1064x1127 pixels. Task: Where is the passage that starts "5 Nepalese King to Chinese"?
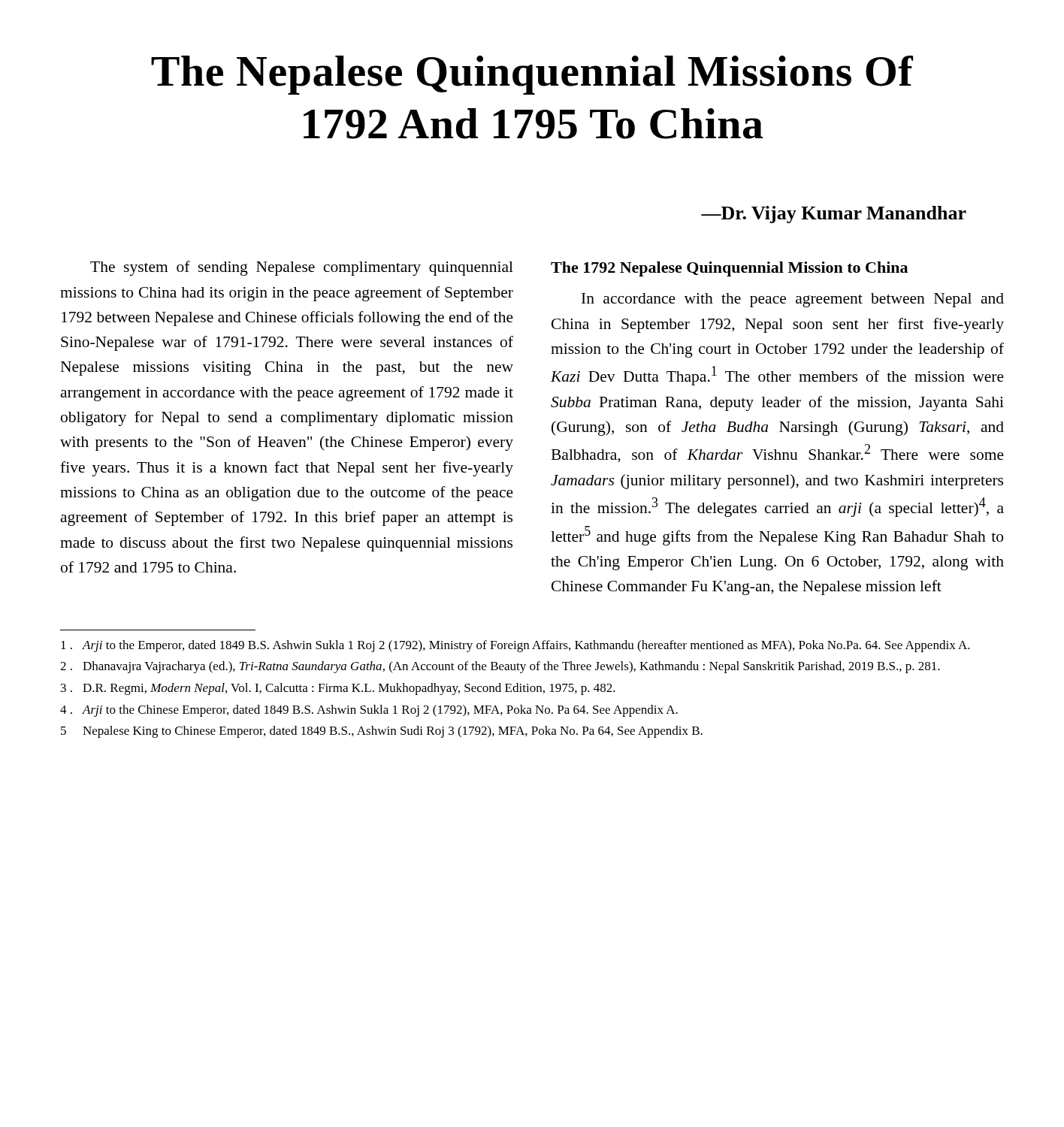382,731
